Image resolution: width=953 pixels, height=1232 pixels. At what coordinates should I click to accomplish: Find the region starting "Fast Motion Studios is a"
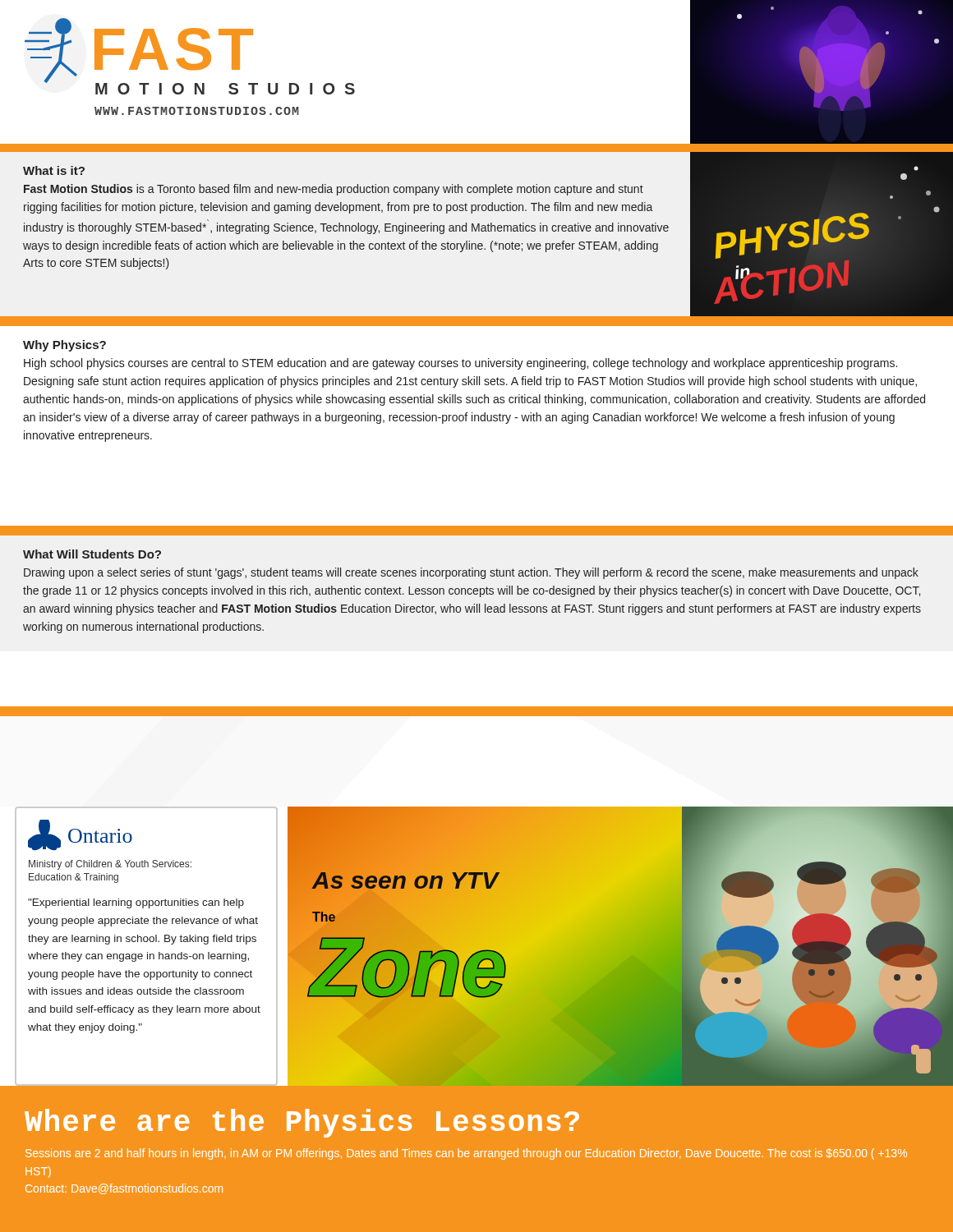click(x=346, y=226)
